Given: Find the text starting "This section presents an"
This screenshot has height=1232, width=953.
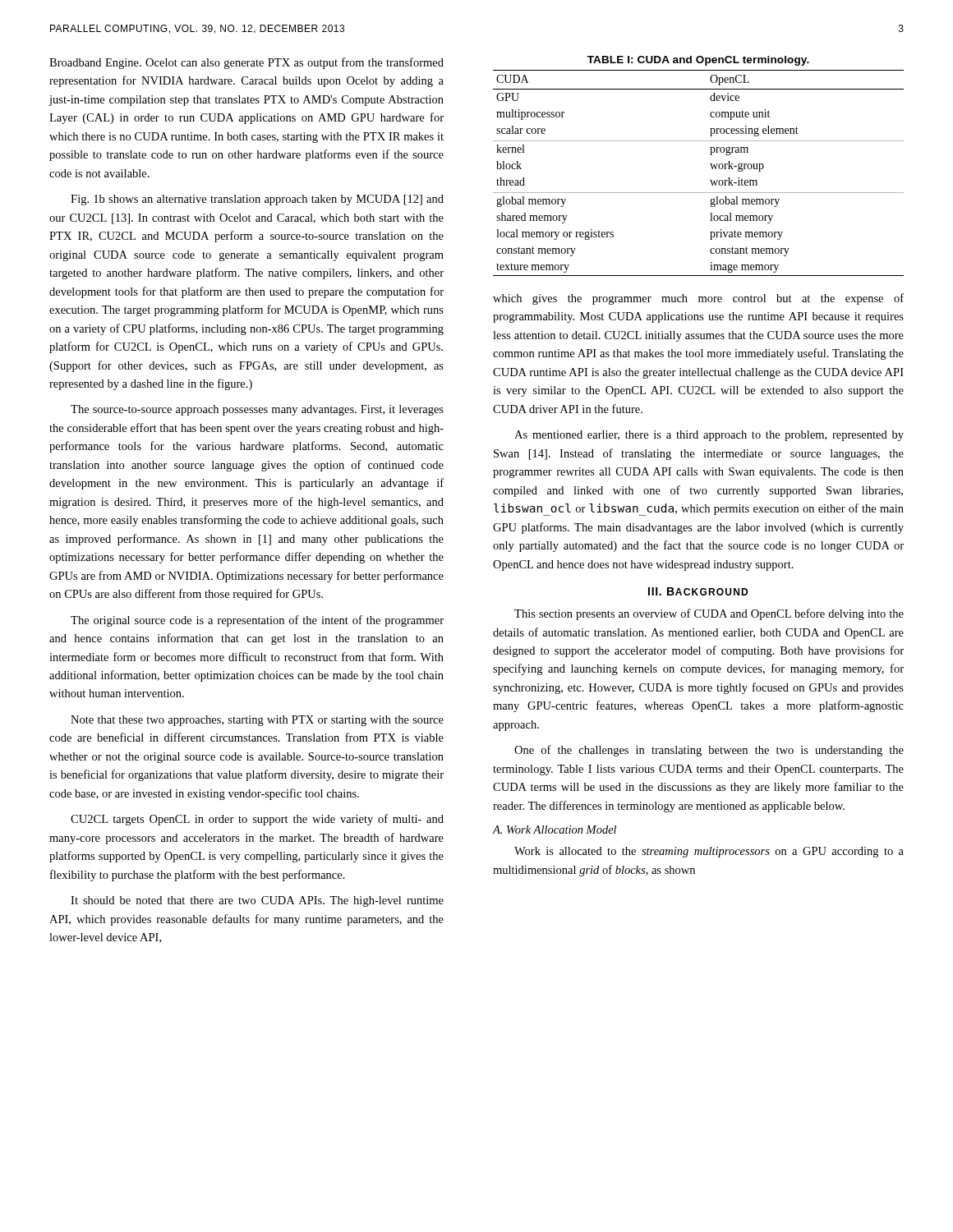Looking at the screenshot, I should tap(698, 669).
